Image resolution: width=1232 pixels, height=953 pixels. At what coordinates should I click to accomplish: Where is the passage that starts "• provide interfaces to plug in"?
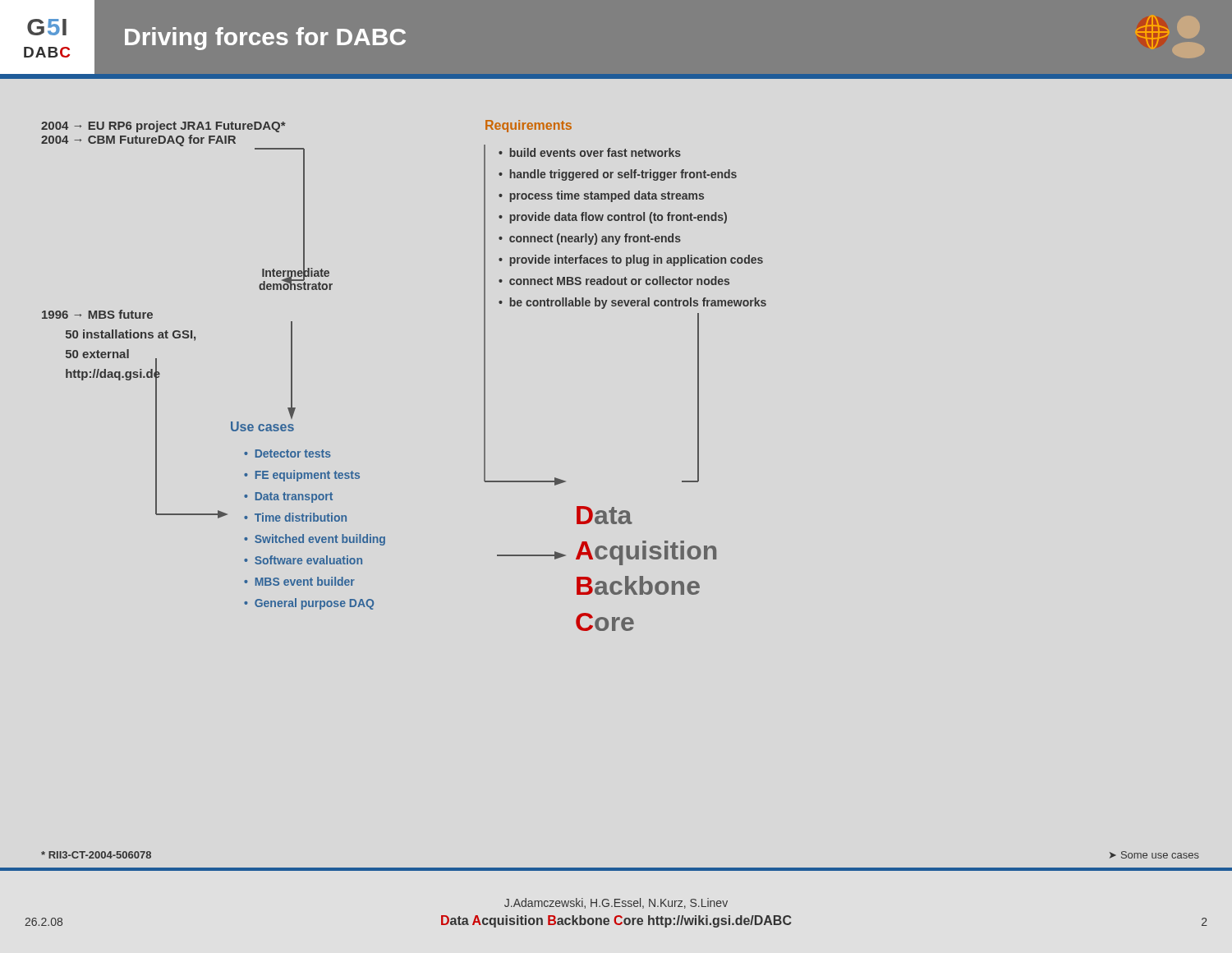[631, 260]
